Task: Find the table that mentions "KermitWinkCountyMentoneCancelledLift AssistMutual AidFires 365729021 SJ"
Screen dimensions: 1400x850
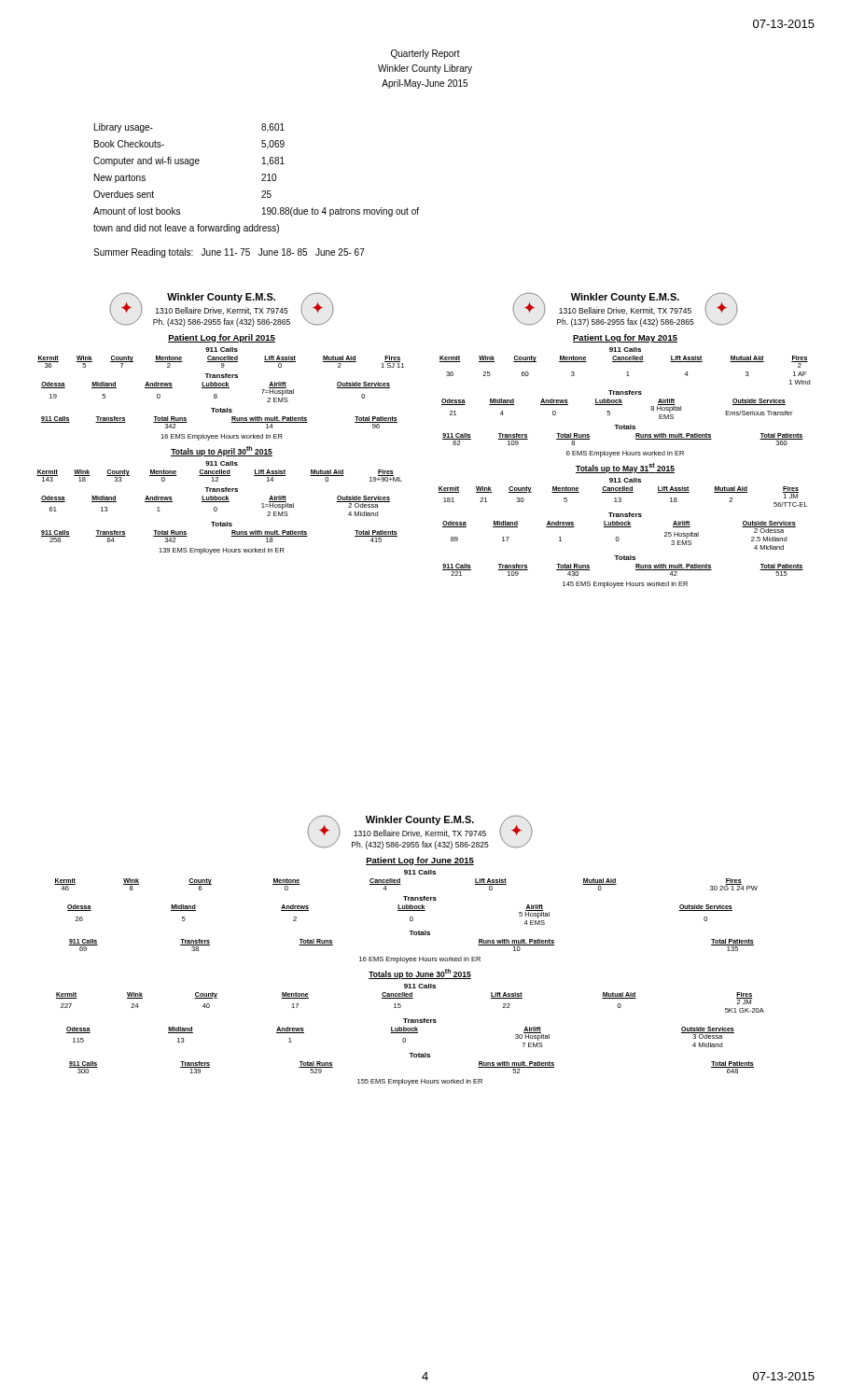Action: (222, 362)
